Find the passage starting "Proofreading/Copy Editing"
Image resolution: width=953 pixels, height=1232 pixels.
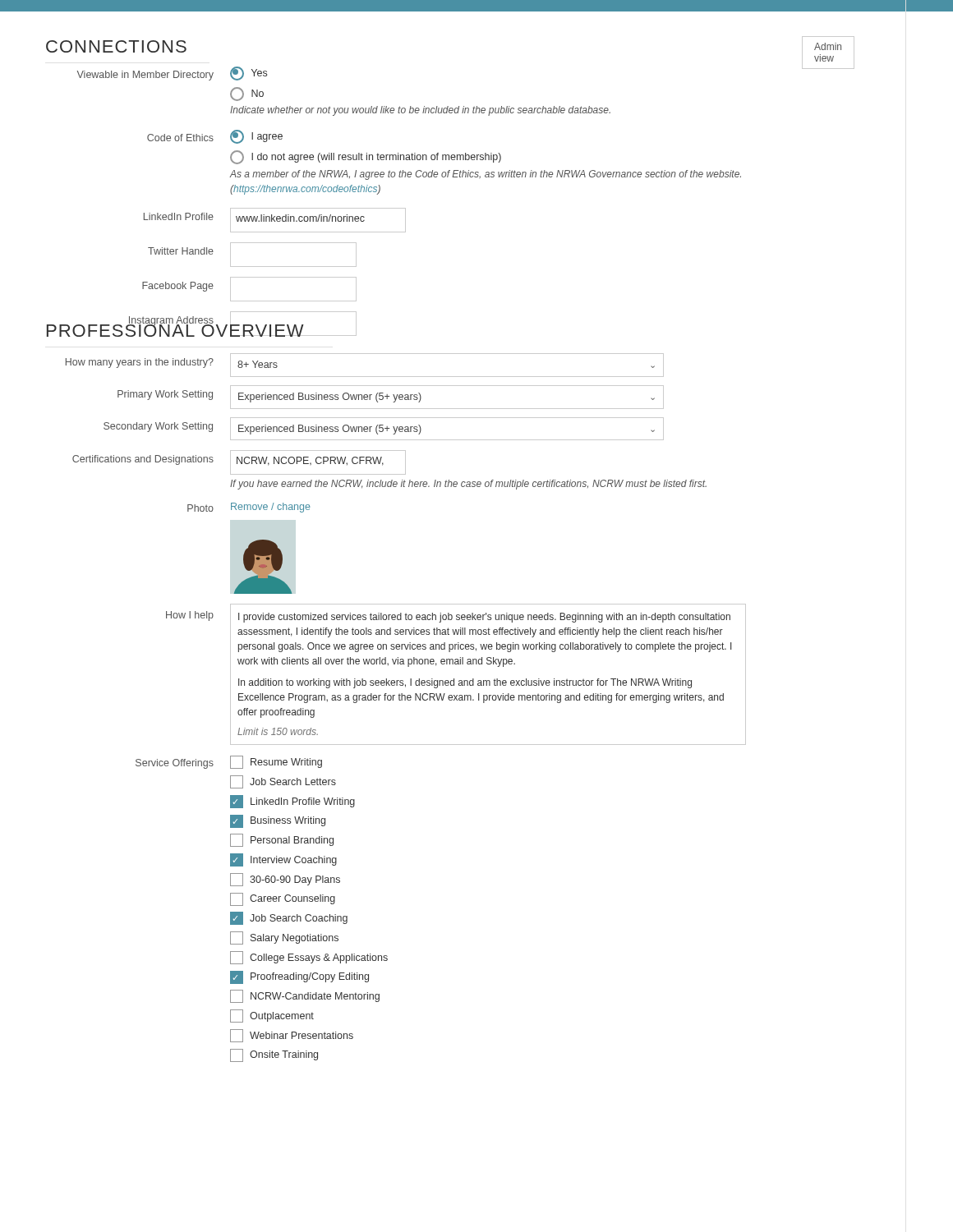pyautogui.click(x=300, y=977)
